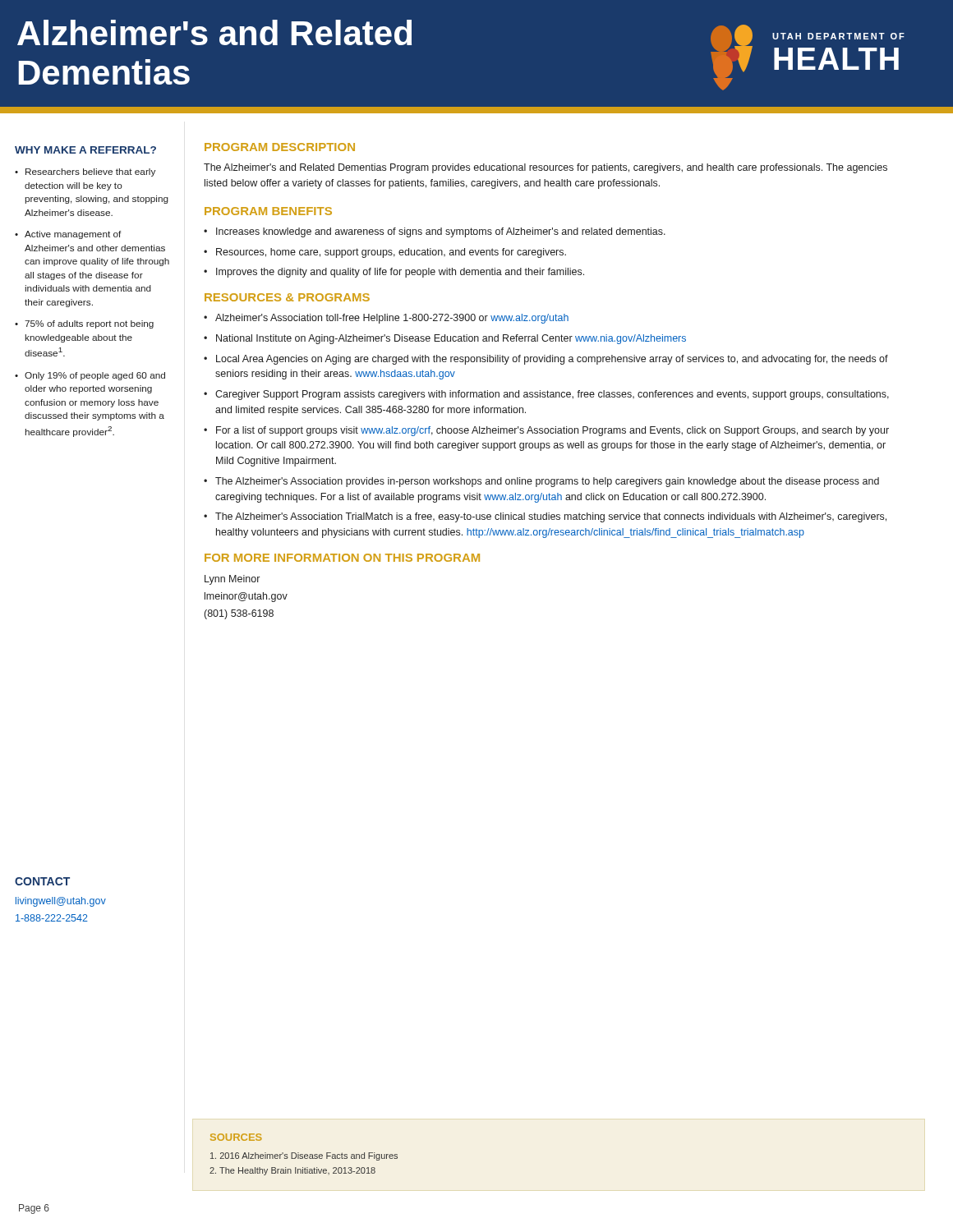Point to the text starting "The Alzheimer's and"
The image size is (953, 1232).
pyautogui.click(x=546, y=175)
